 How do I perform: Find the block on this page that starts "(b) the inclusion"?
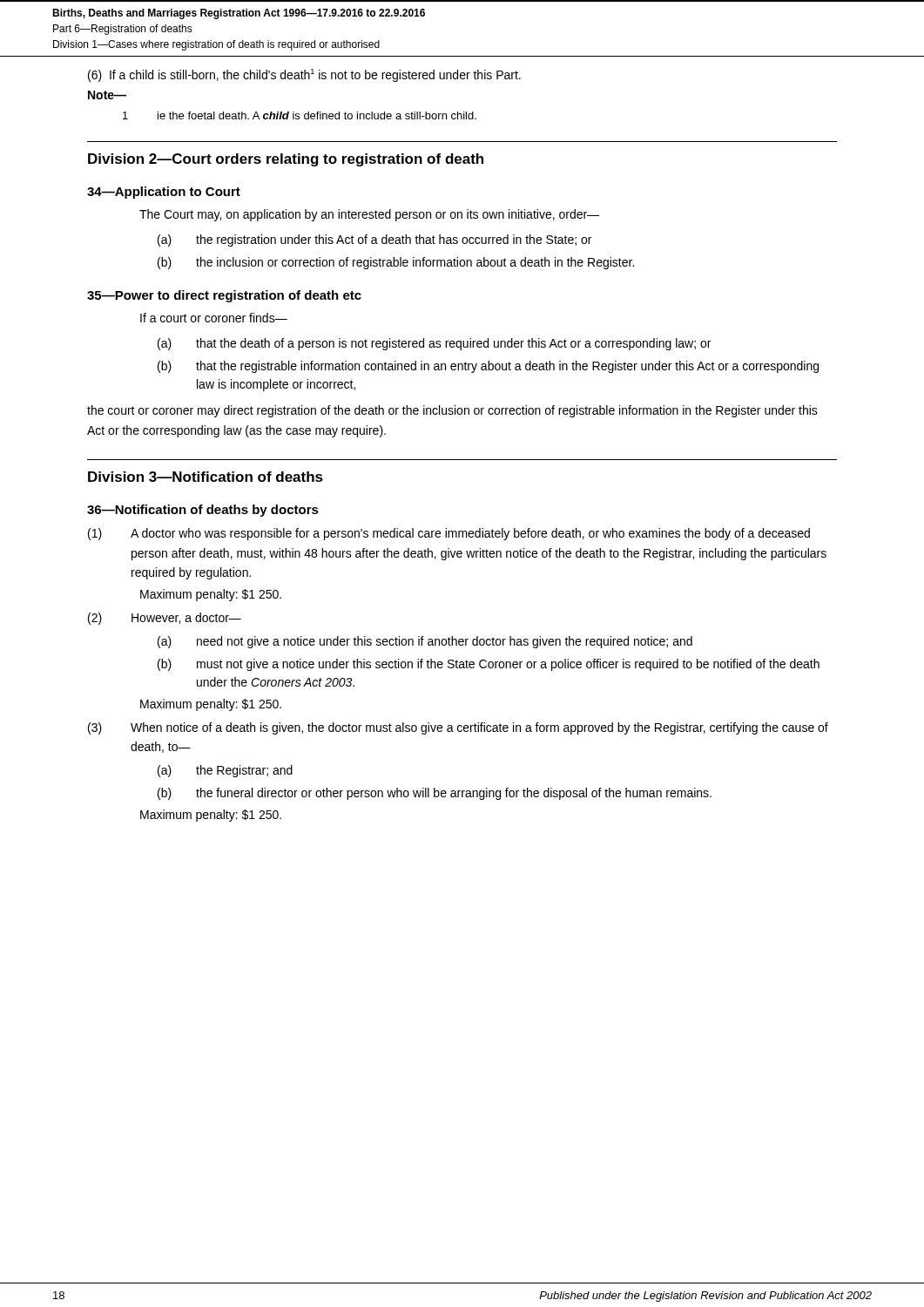pos(497,263)
